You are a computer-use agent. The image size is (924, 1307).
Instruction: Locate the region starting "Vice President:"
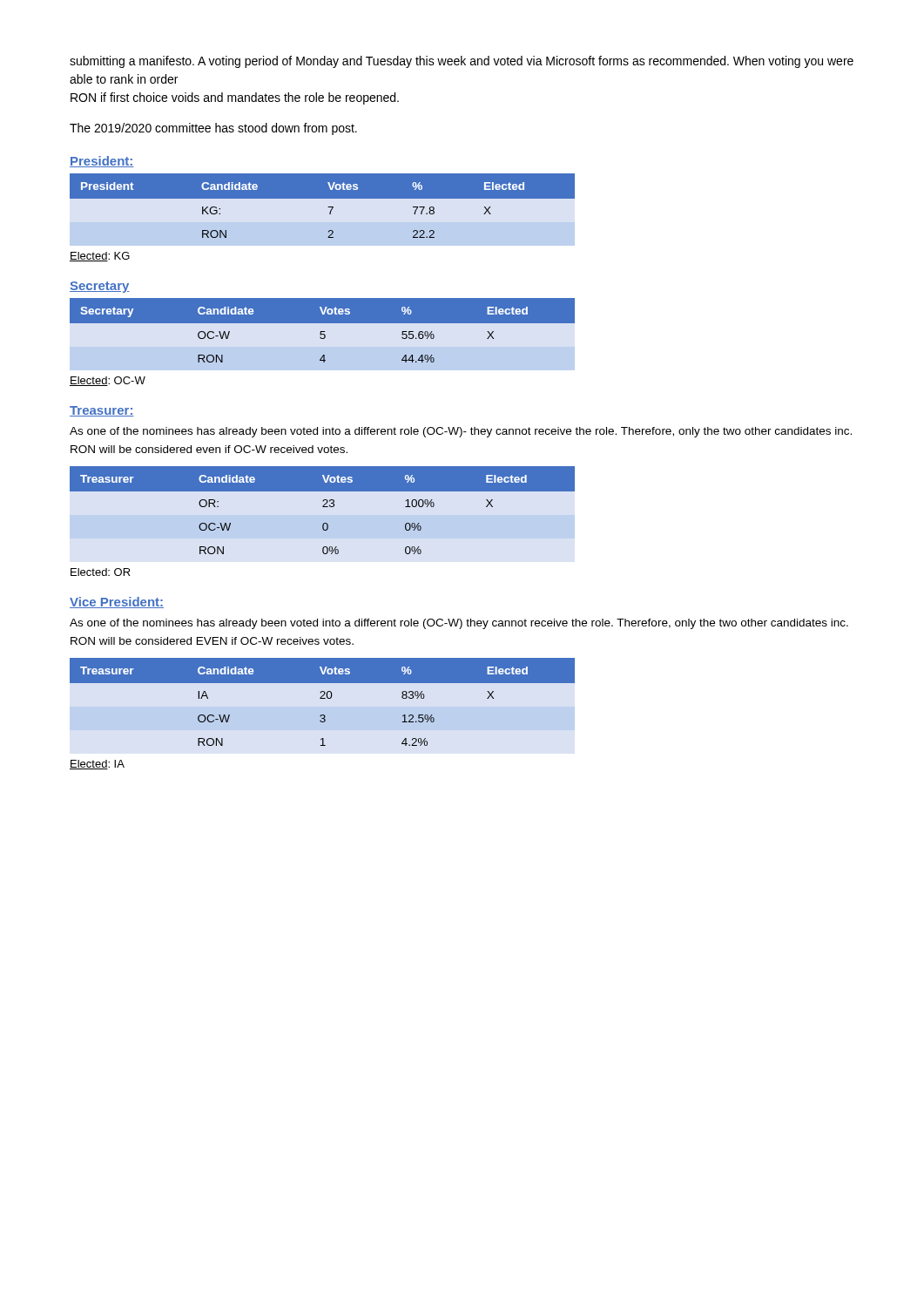[117, 602]
